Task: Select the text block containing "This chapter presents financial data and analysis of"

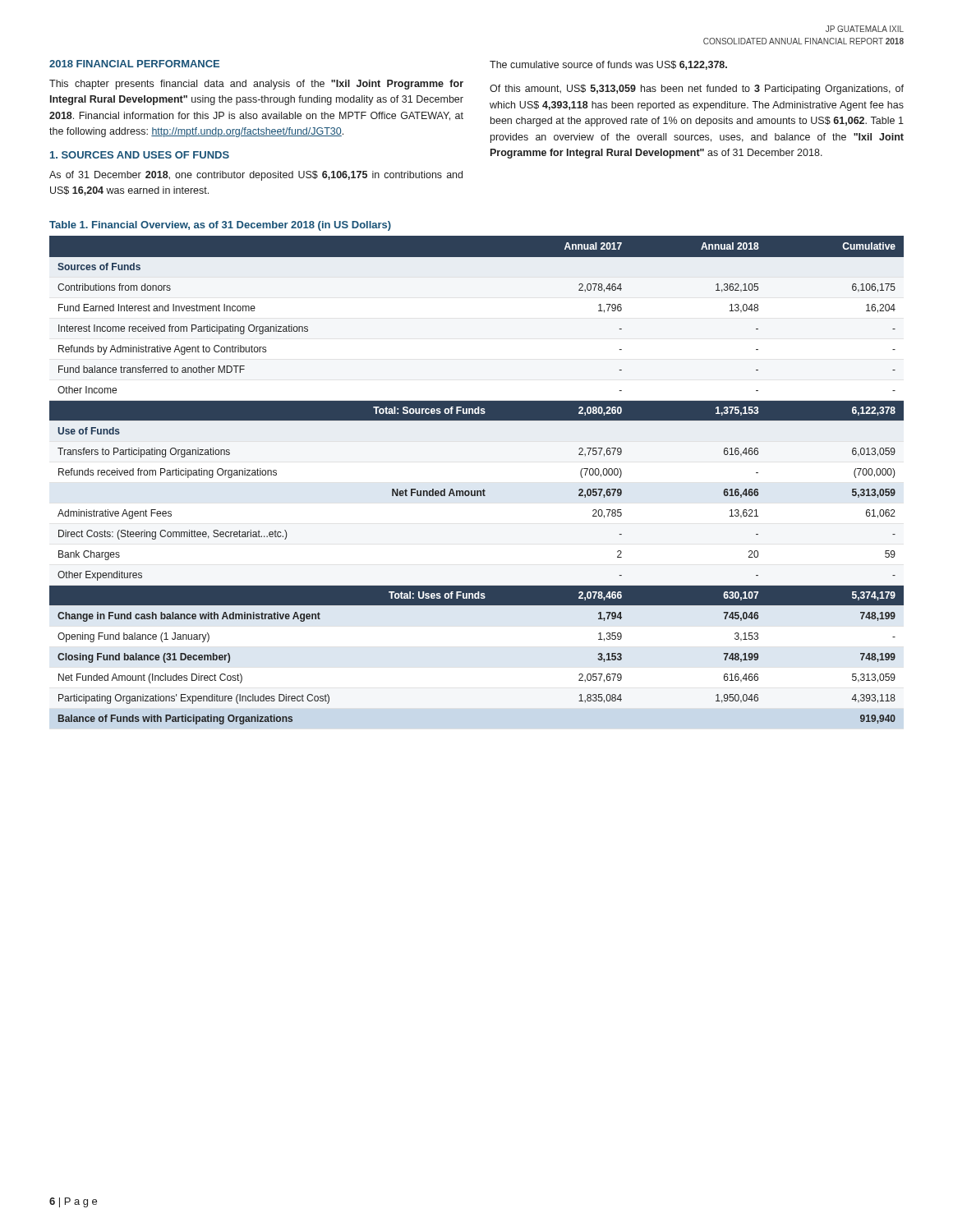Action: (x=256, y=108)
